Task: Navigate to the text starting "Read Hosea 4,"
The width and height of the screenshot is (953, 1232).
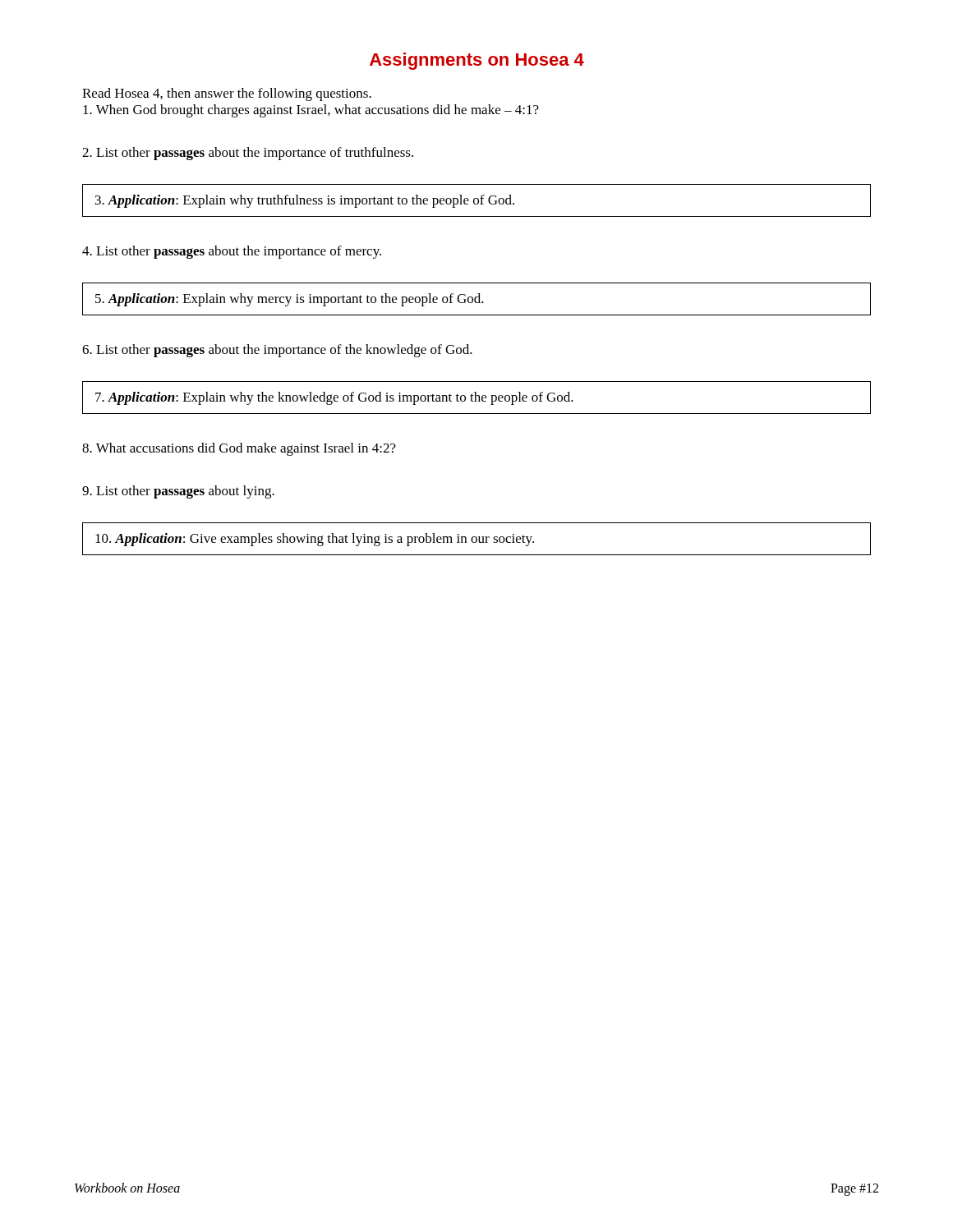Action: [311, 101]
